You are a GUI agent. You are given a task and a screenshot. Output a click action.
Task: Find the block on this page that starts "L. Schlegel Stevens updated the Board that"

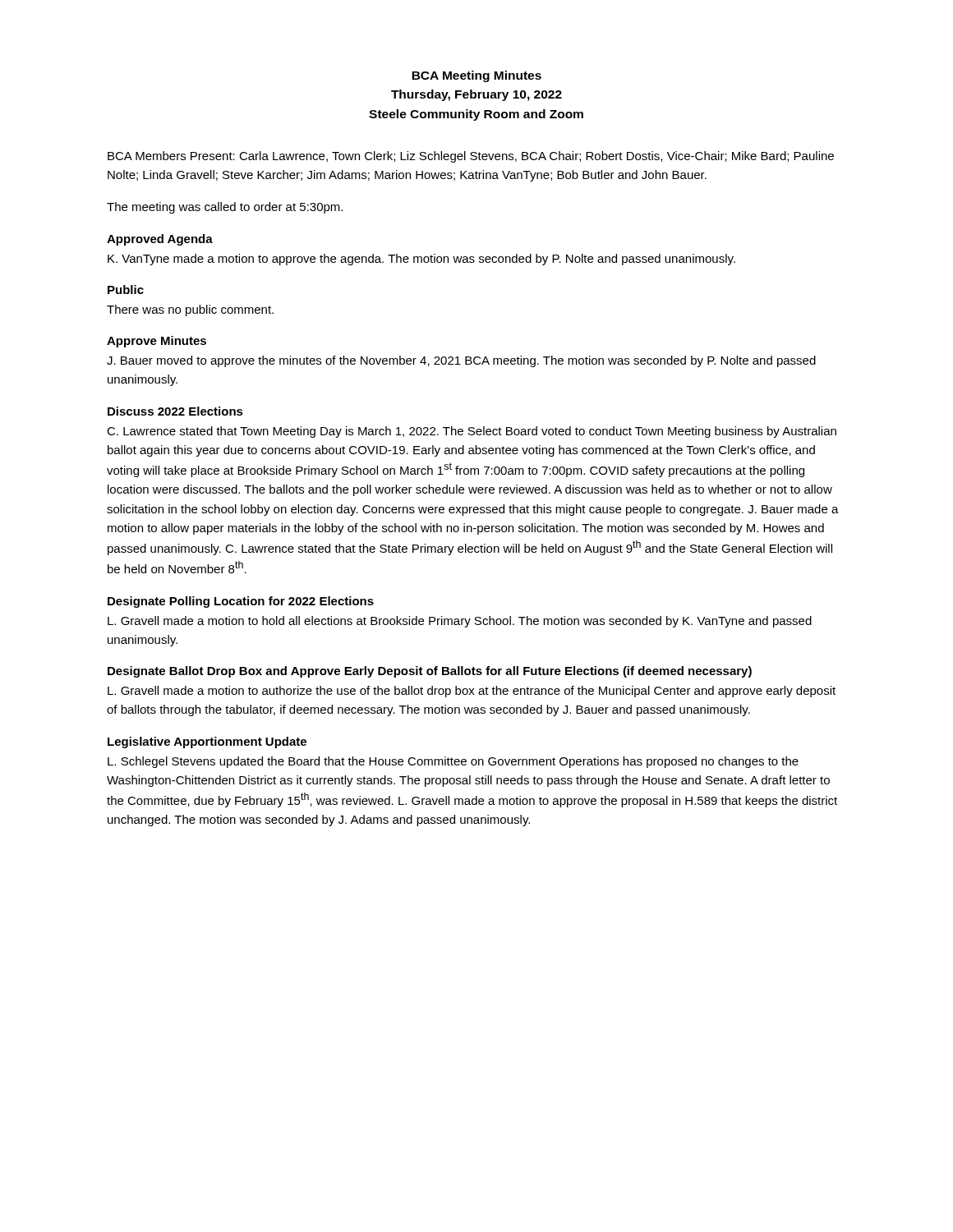(472, 790)
